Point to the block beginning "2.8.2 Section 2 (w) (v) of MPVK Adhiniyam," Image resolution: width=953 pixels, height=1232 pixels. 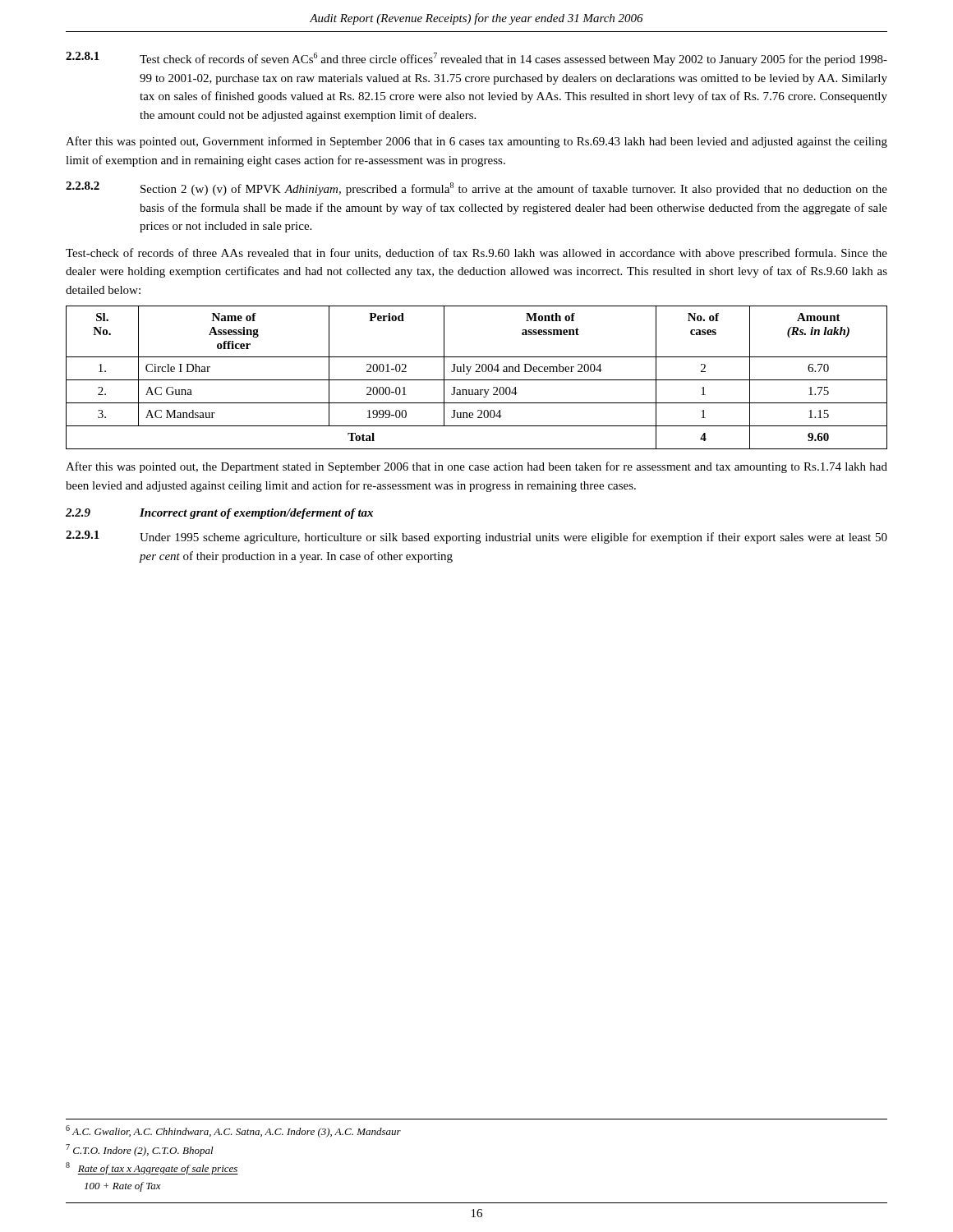(x=476, y=207)
